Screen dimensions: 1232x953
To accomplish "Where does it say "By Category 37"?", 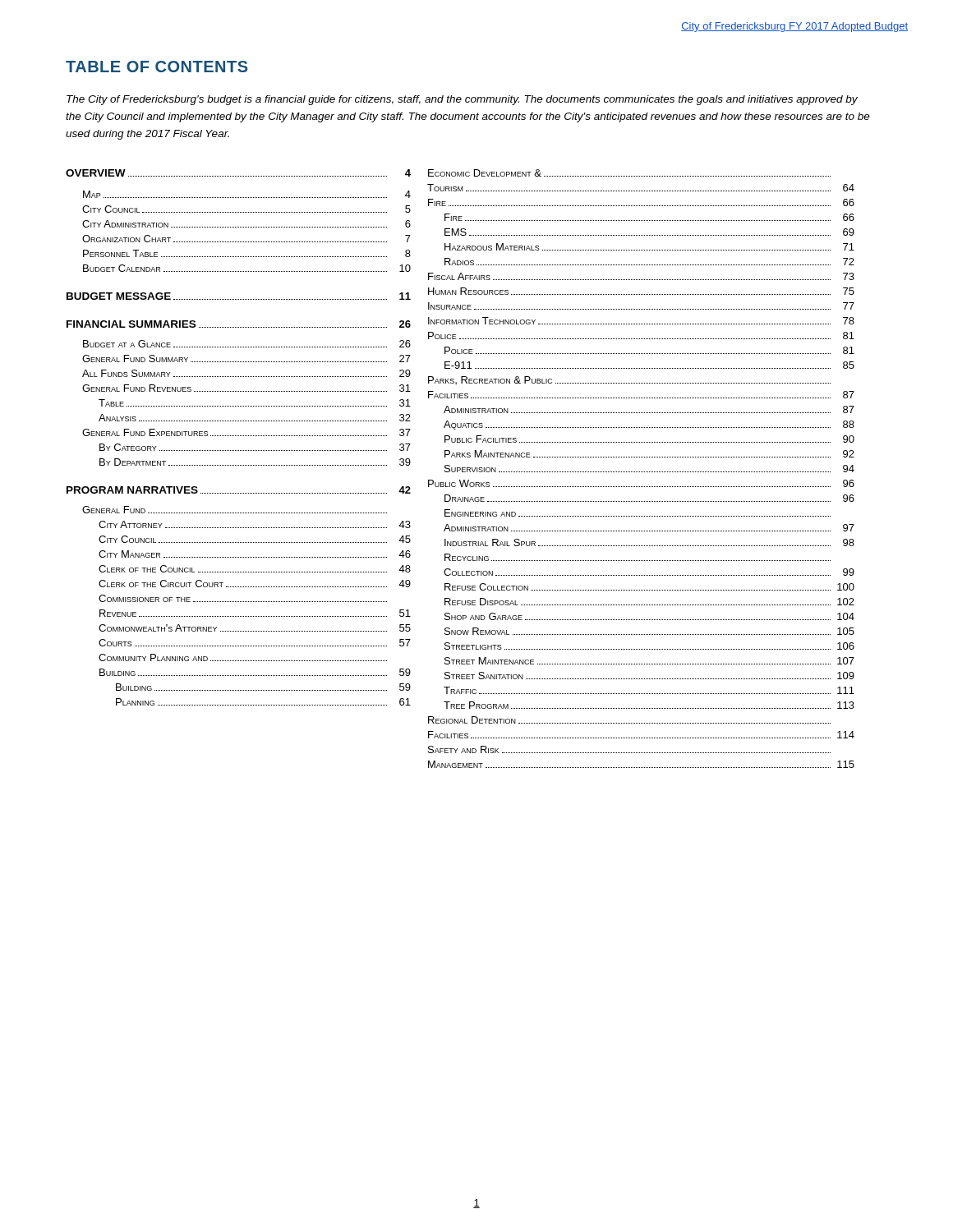I will [255, 447].
